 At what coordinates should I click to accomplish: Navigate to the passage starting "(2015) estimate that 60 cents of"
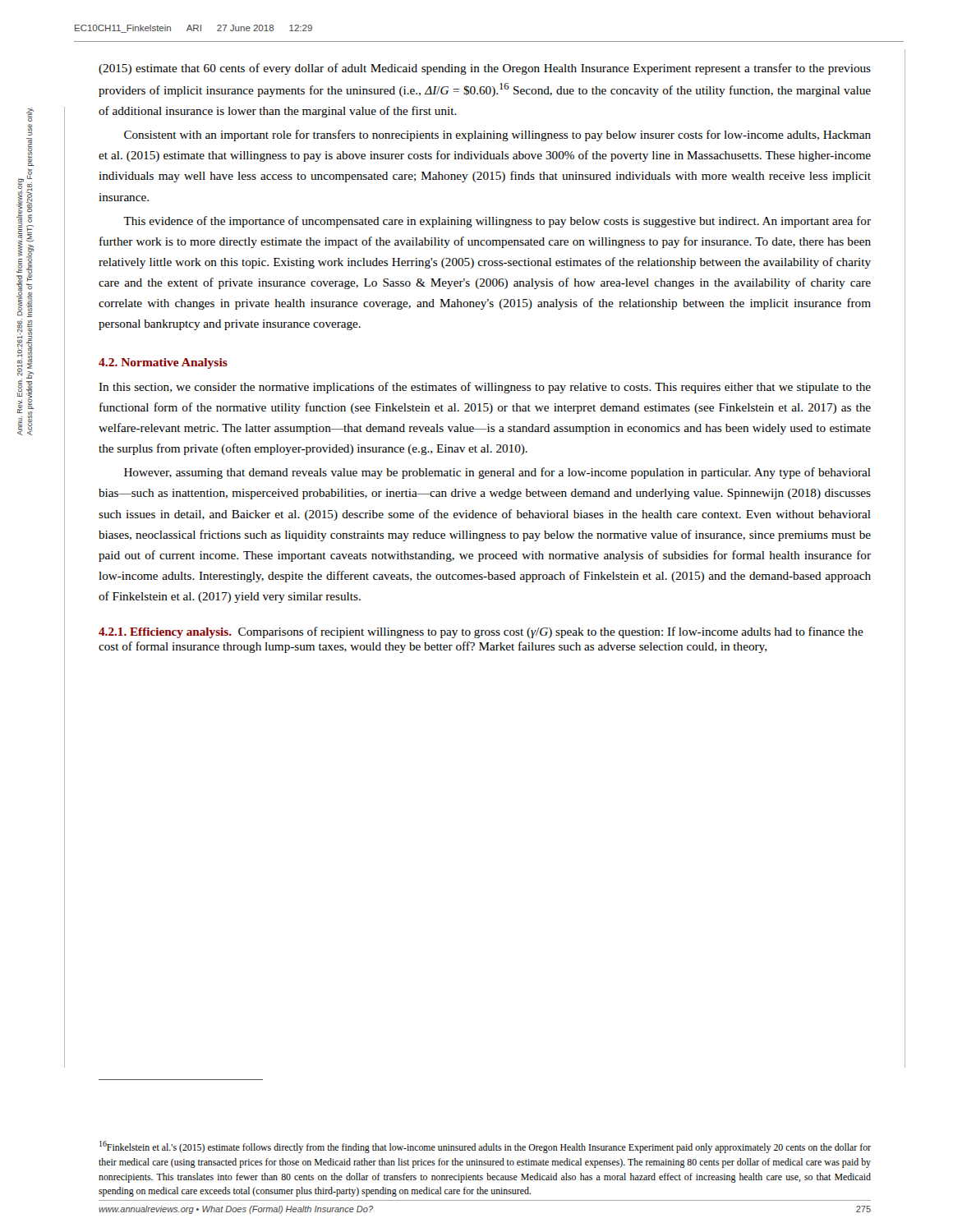tap(485, 89)
